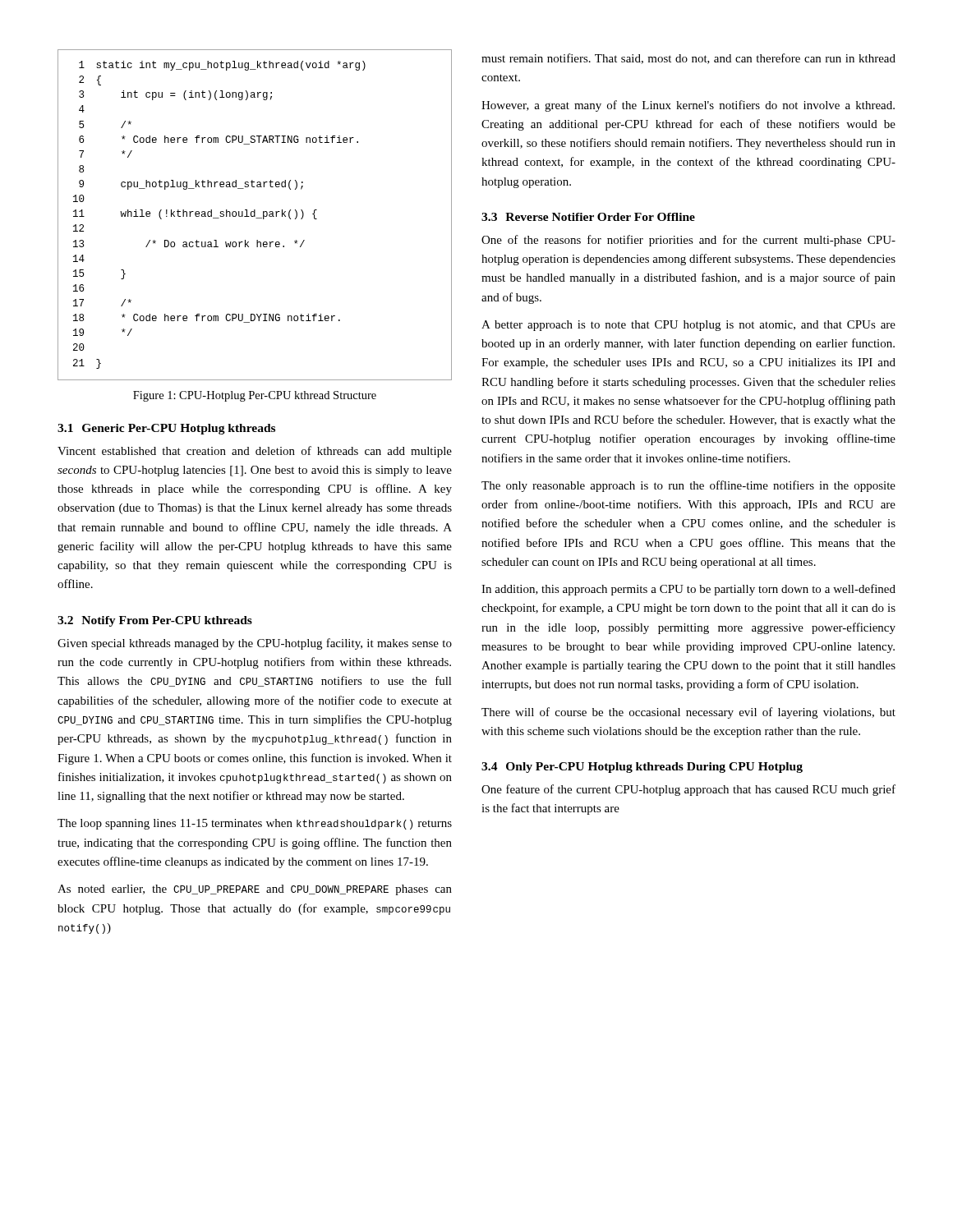Viewport: 953px width, 1232px height.
Task: Find the section header on this page that starts "3.4 Only Per-CPU"
Action: coord(642,766)
